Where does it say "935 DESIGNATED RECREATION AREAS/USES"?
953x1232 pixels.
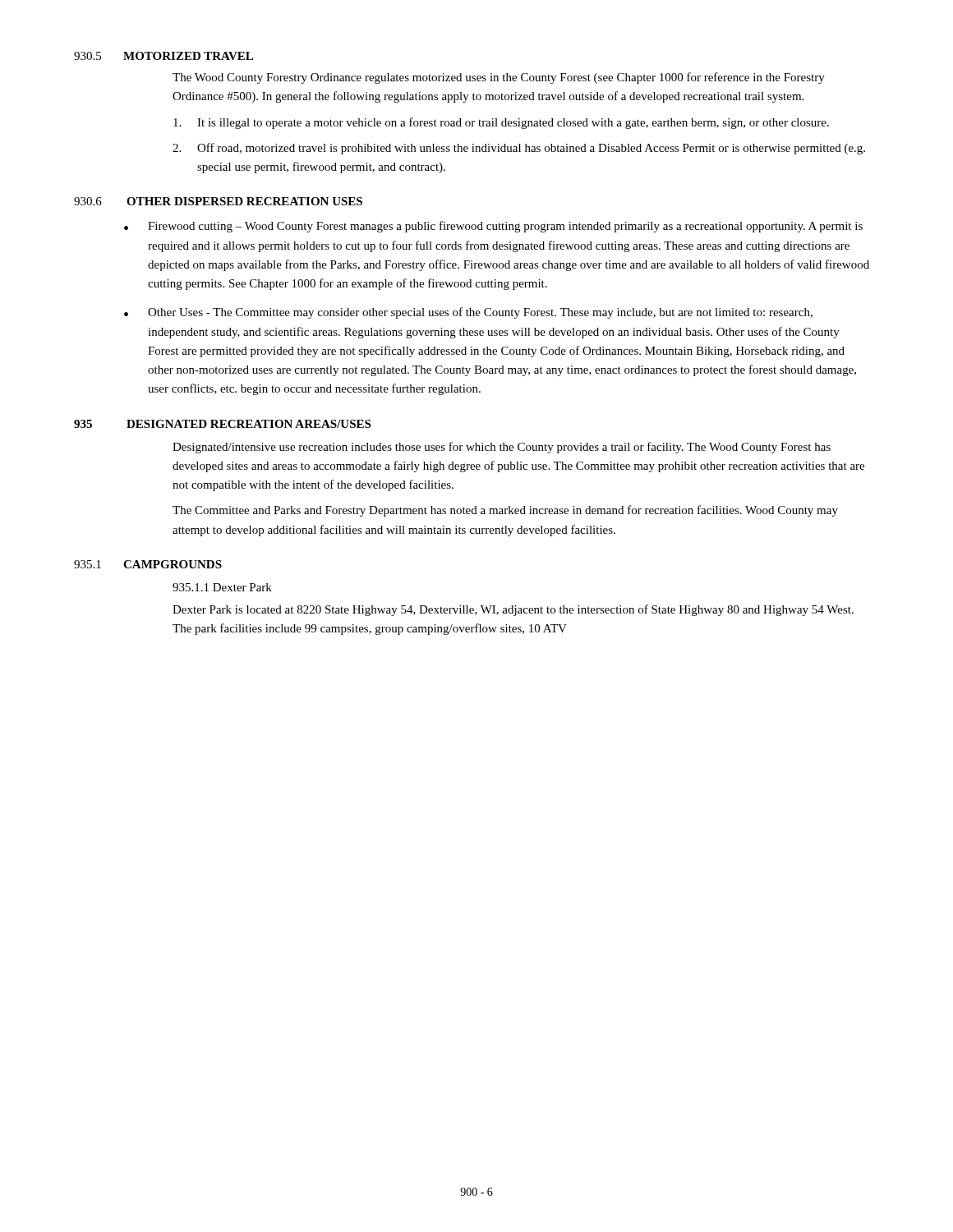coord(223,424)
